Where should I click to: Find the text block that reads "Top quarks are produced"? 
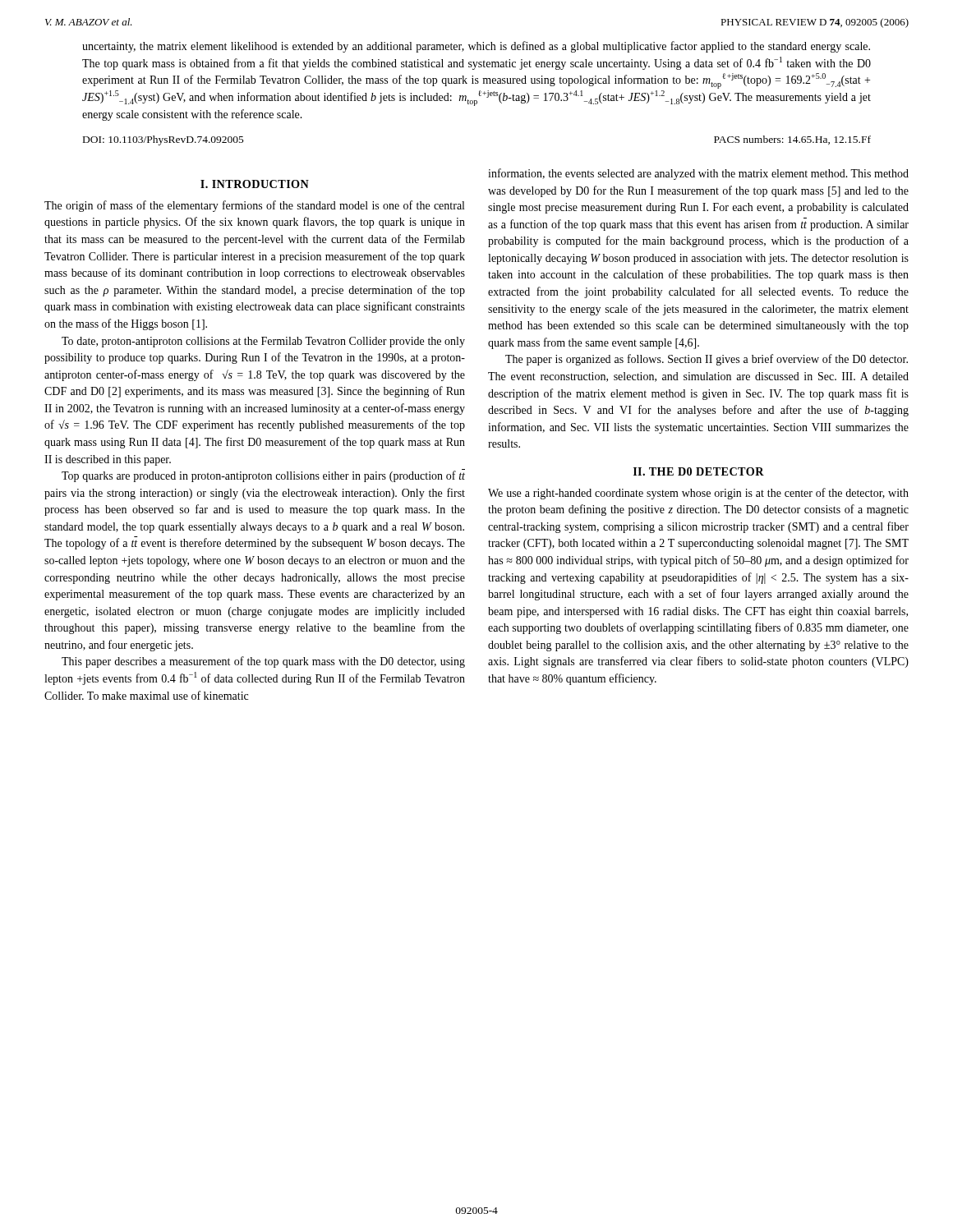[255, 561]
